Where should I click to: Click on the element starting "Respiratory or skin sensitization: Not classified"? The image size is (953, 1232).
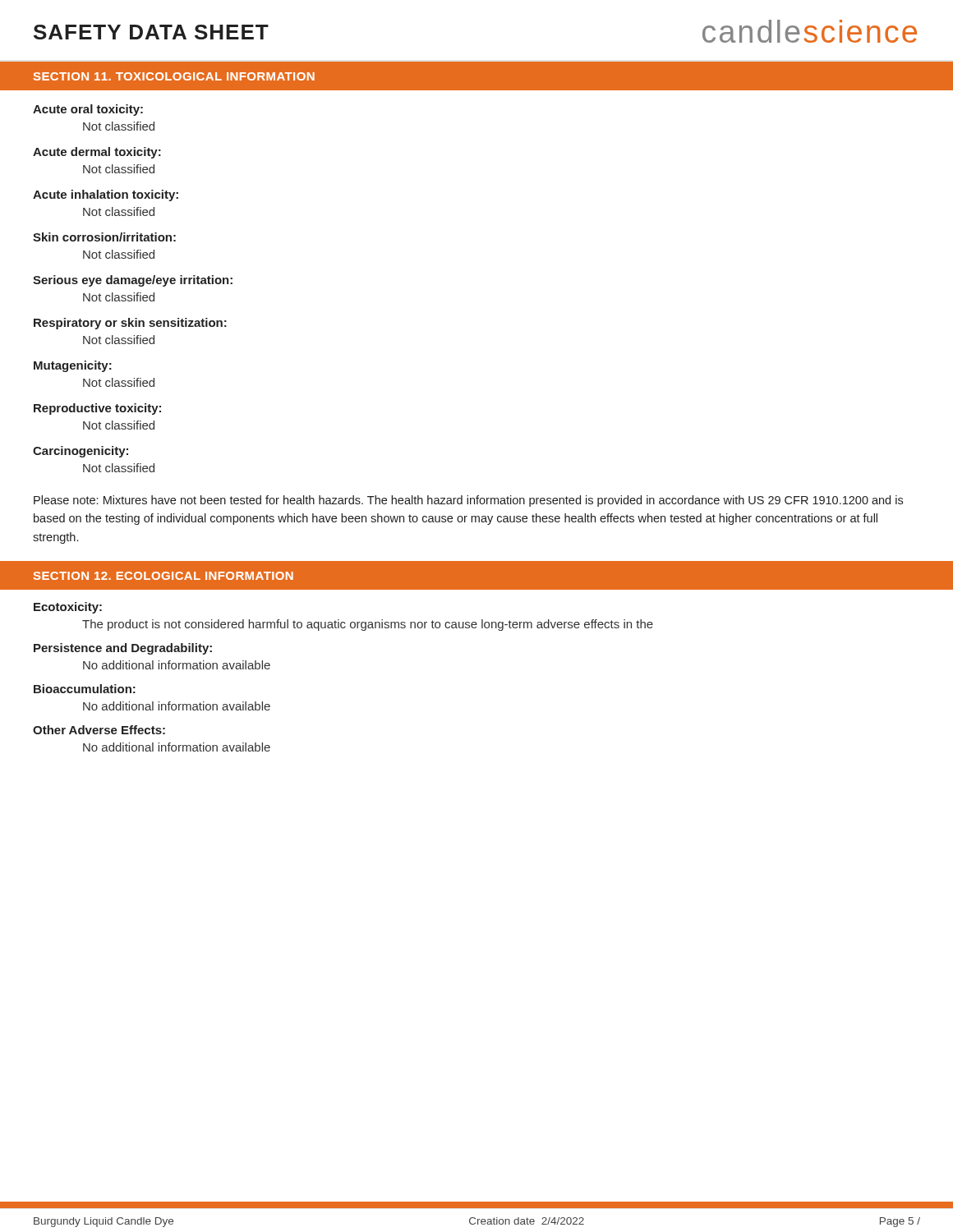pyautogui.click(x=130, y=324)
